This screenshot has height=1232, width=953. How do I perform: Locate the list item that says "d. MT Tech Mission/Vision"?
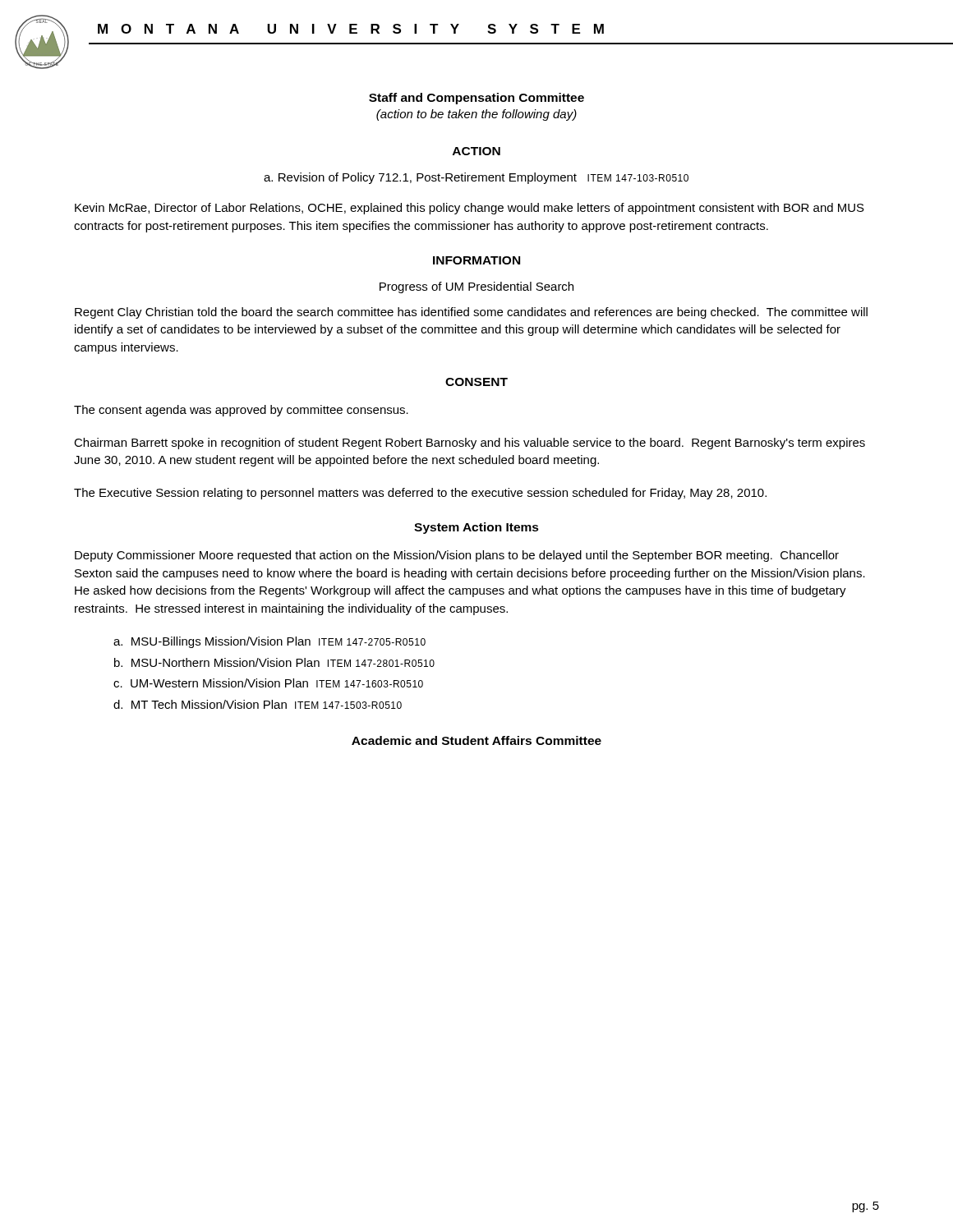(258, 704)
